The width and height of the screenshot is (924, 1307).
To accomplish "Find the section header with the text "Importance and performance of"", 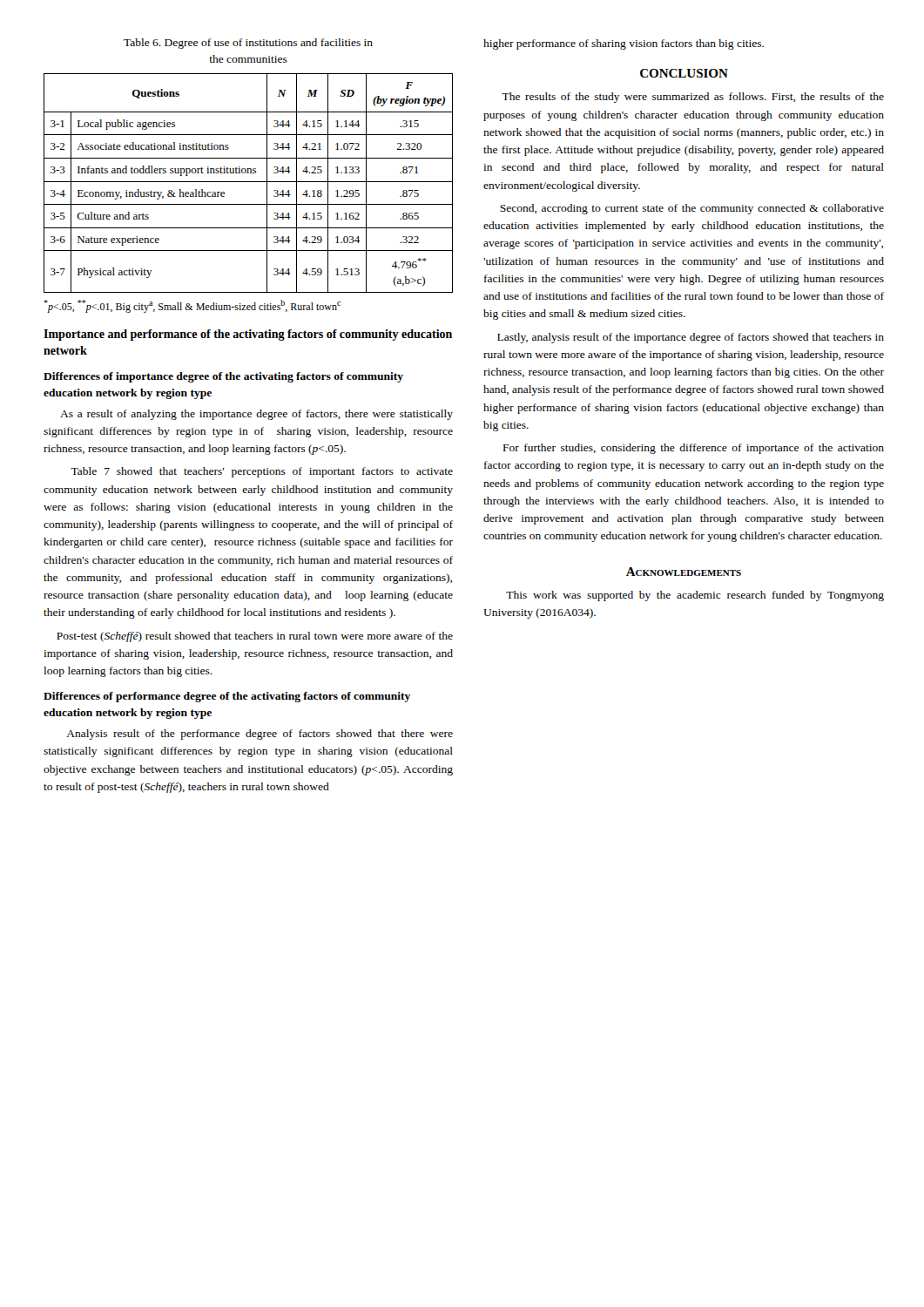I will (248, 342).
